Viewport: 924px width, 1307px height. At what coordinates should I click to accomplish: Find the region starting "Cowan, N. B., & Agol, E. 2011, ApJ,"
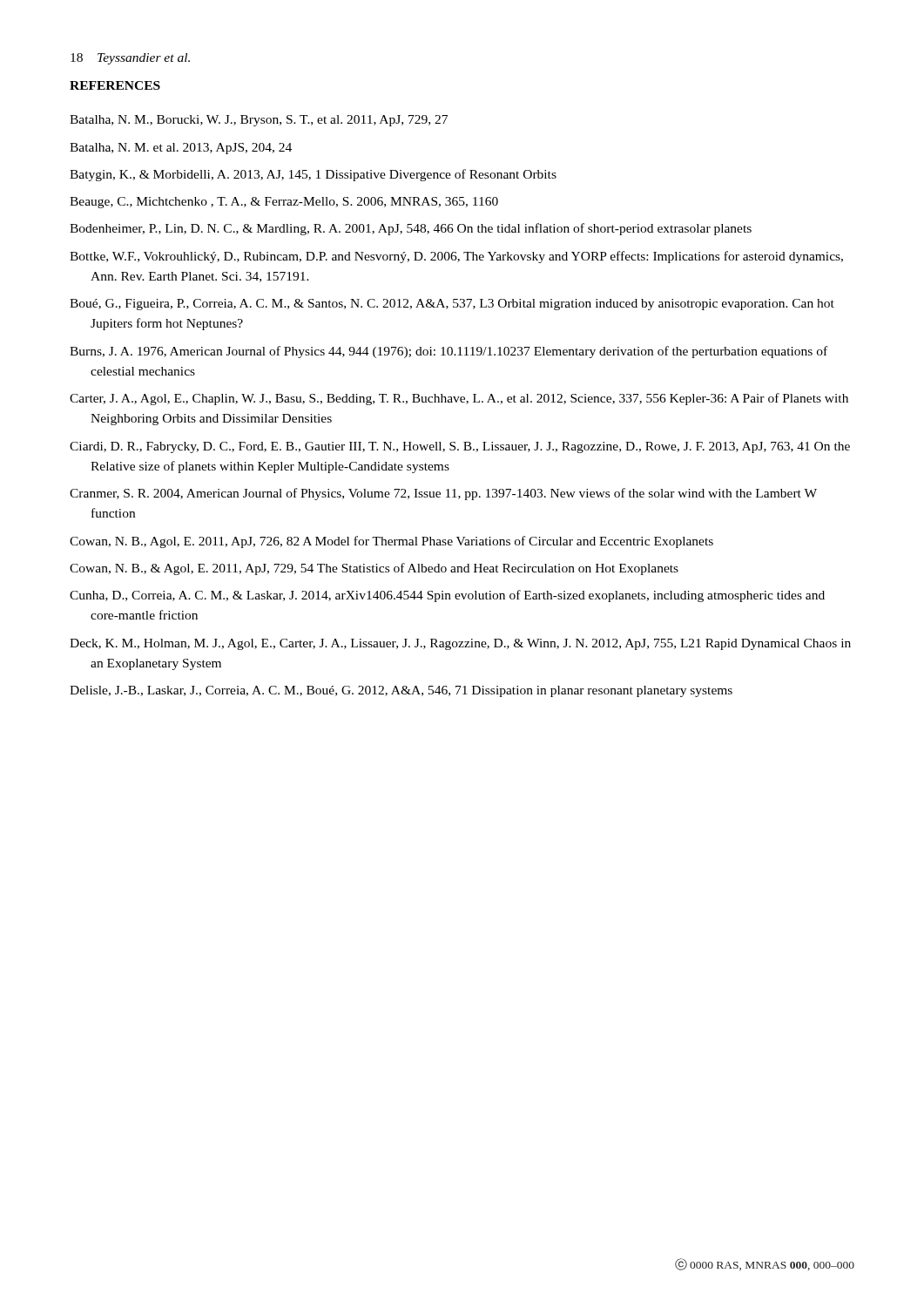point(374,567)
